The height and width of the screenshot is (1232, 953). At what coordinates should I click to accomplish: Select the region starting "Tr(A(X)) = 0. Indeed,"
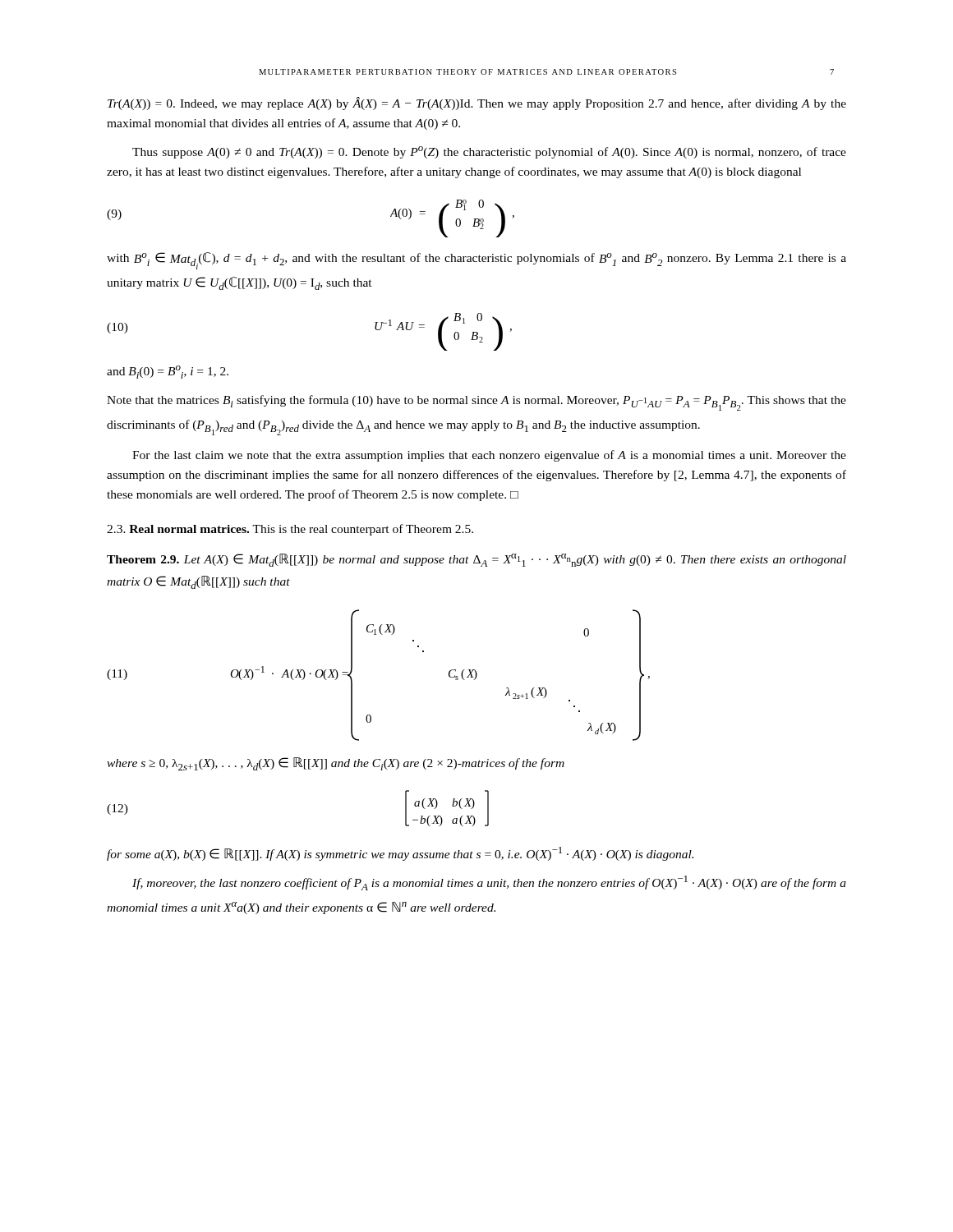coord(476,138)
